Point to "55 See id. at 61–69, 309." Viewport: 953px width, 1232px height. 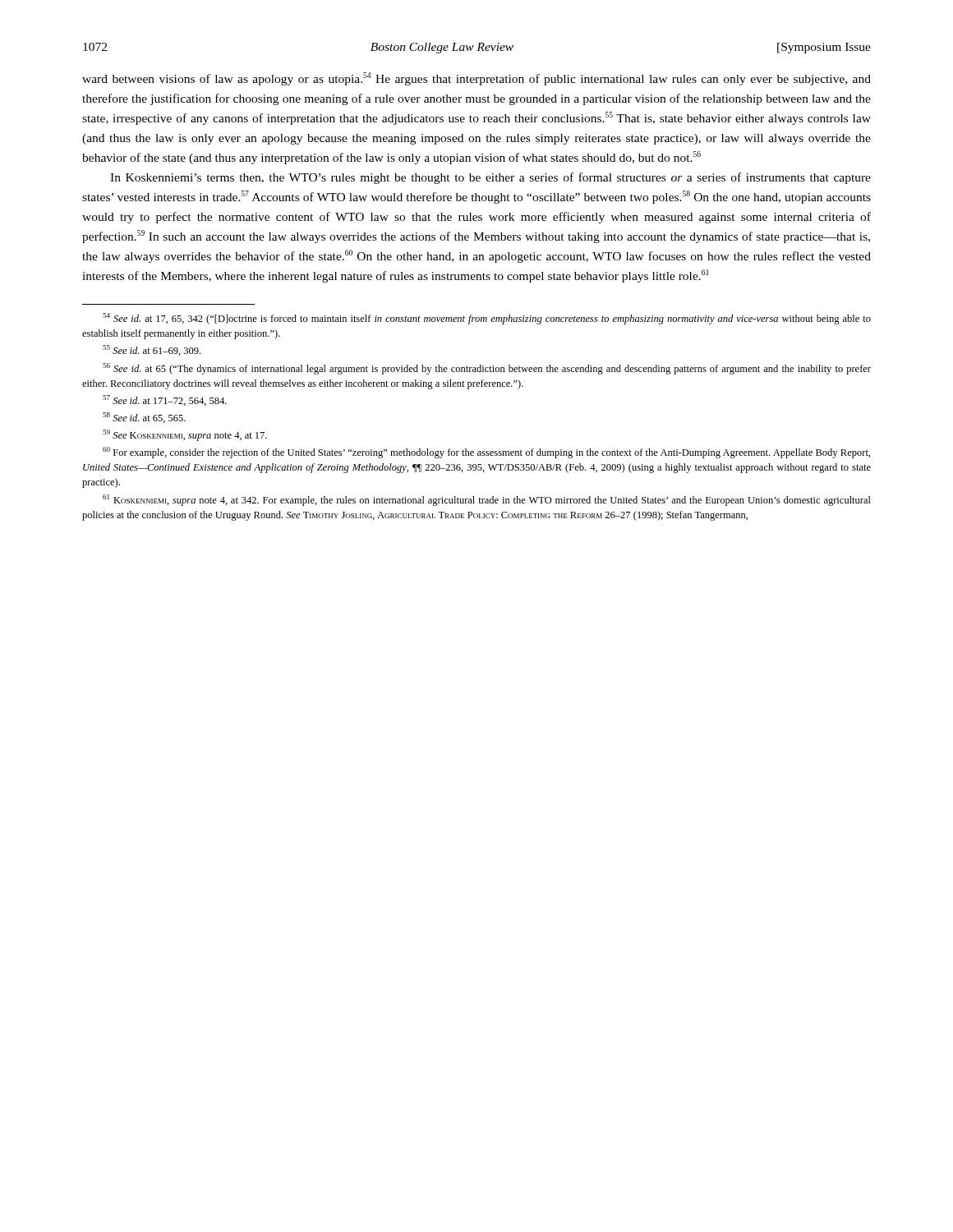(x=152, y=350)
